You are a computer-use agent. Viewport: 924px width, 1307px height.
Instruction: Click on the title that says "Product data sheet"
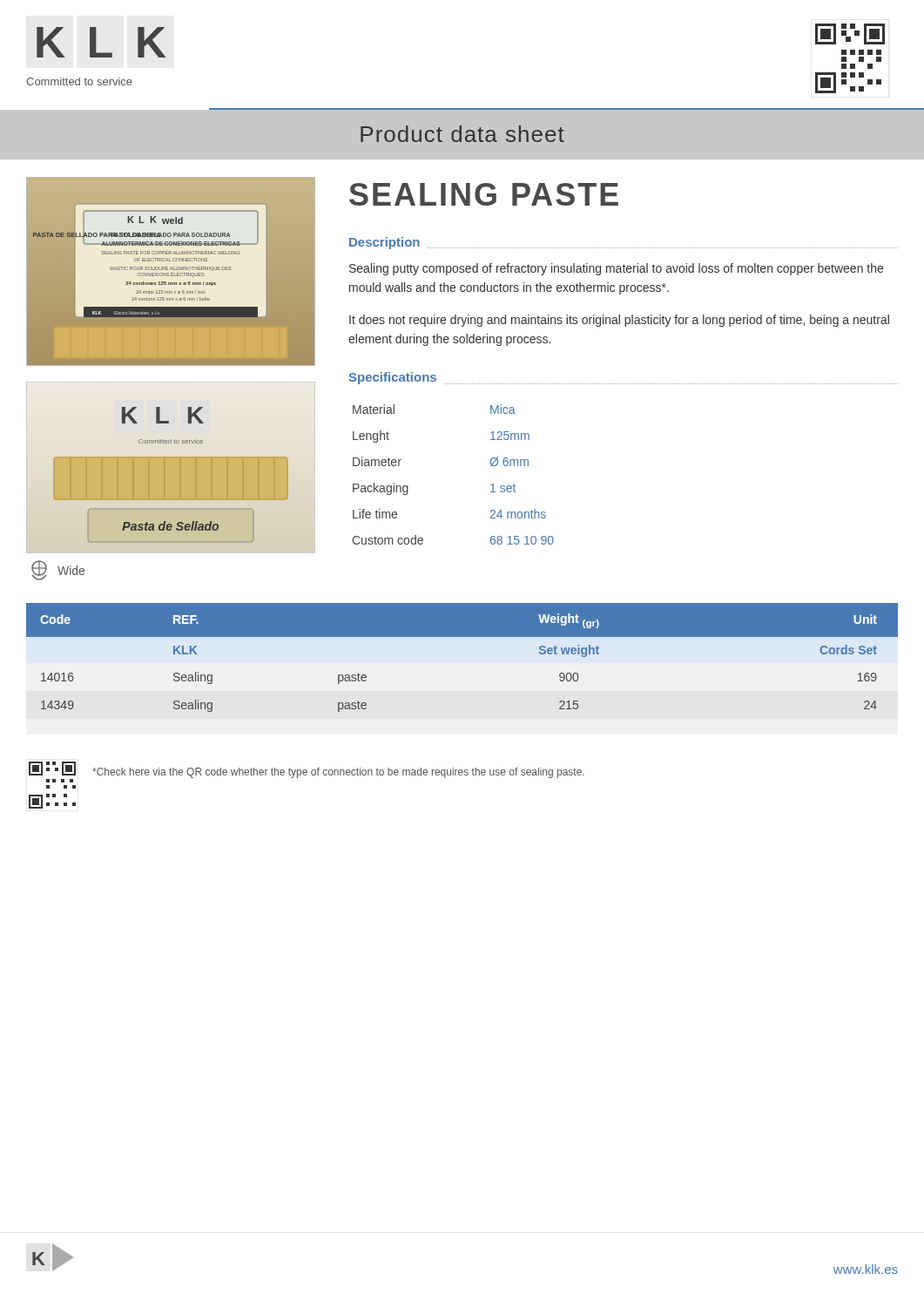click(x=462, y=134)
